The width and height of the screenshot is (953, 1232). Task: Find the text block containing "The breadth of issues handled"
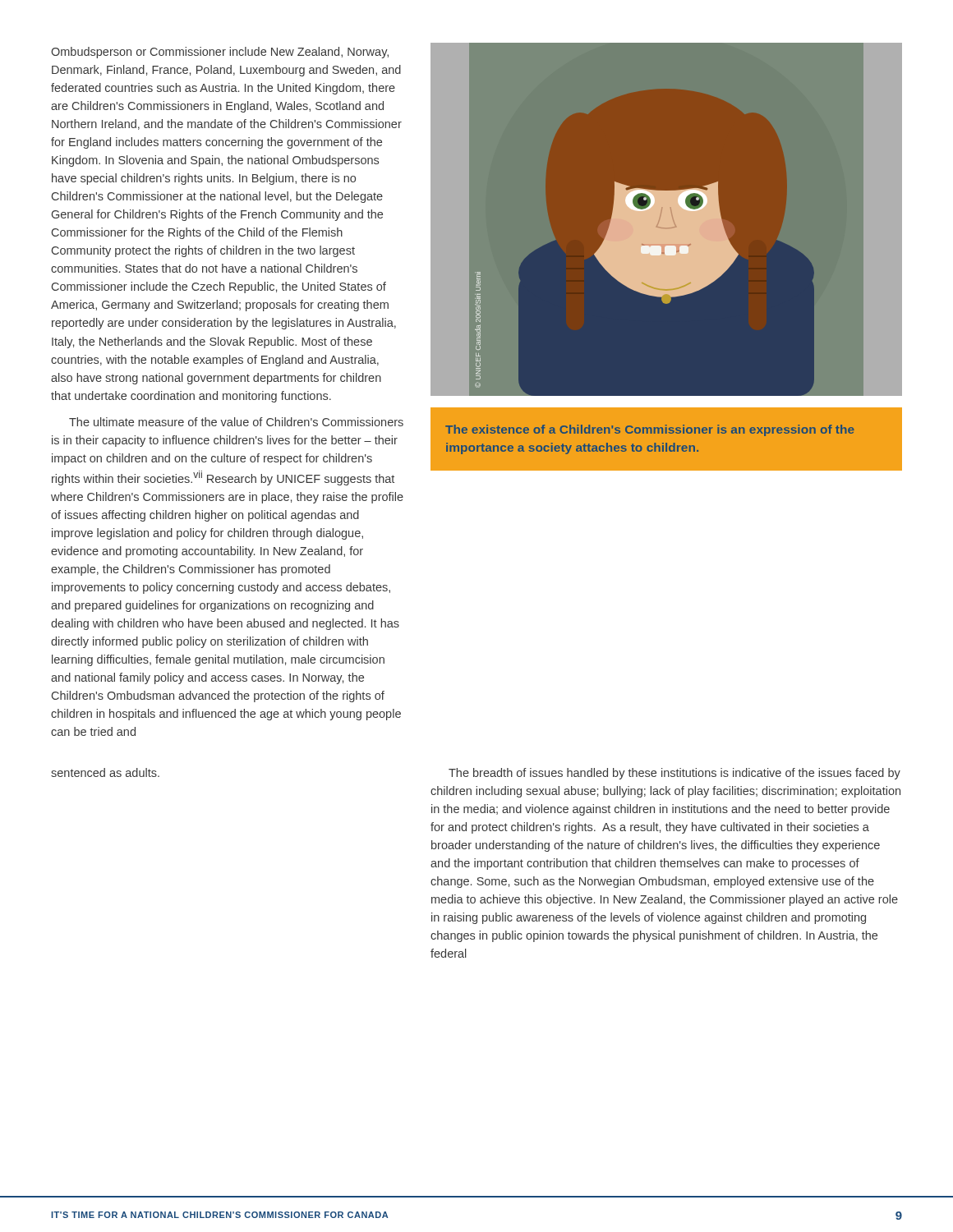pyautogui.click(x=666, y=863)
